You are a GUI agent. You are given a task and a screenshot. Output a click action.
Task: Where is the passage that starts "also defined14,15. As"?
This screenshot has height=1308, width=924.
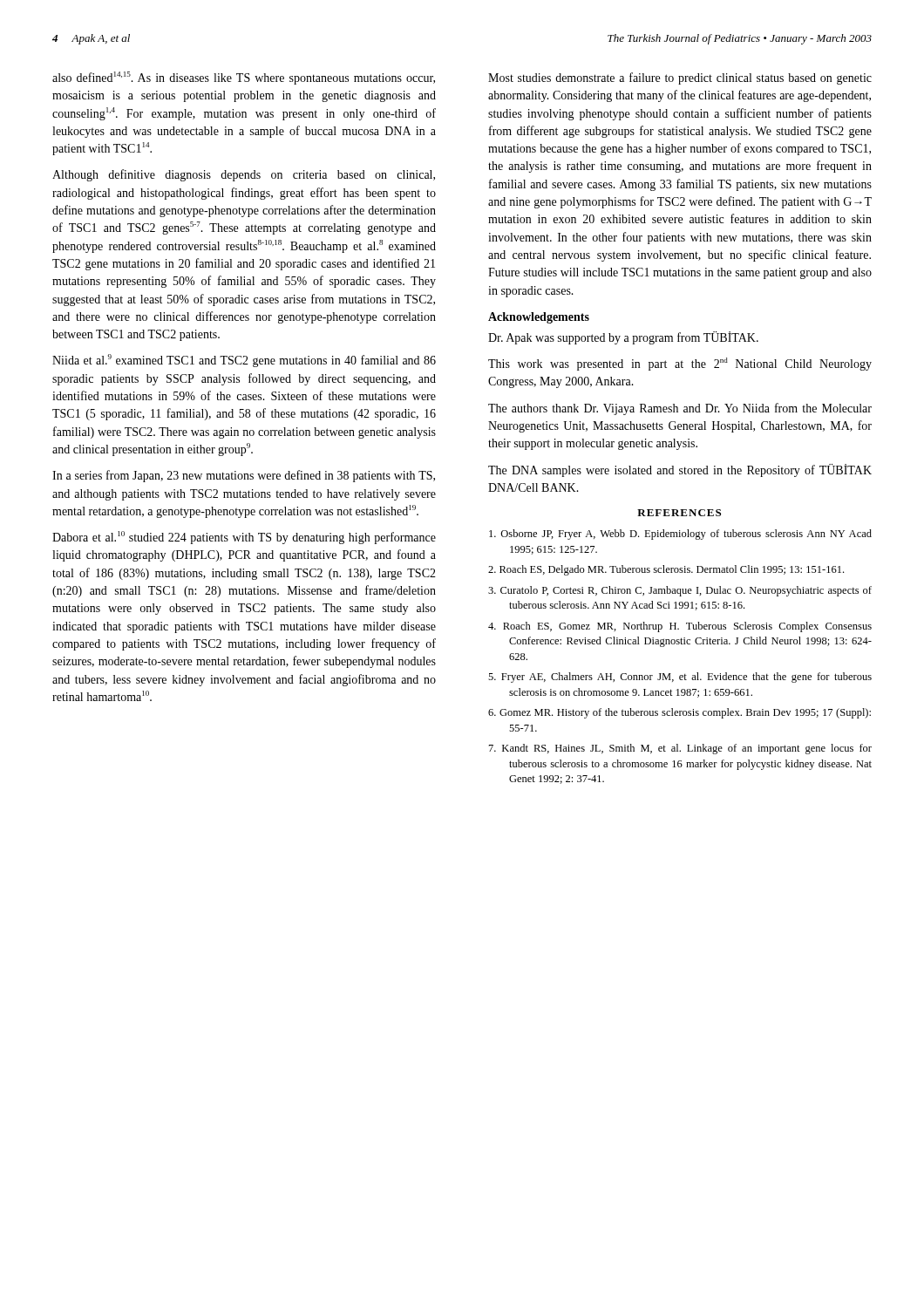pyautogui.click(x=244, y=114)
